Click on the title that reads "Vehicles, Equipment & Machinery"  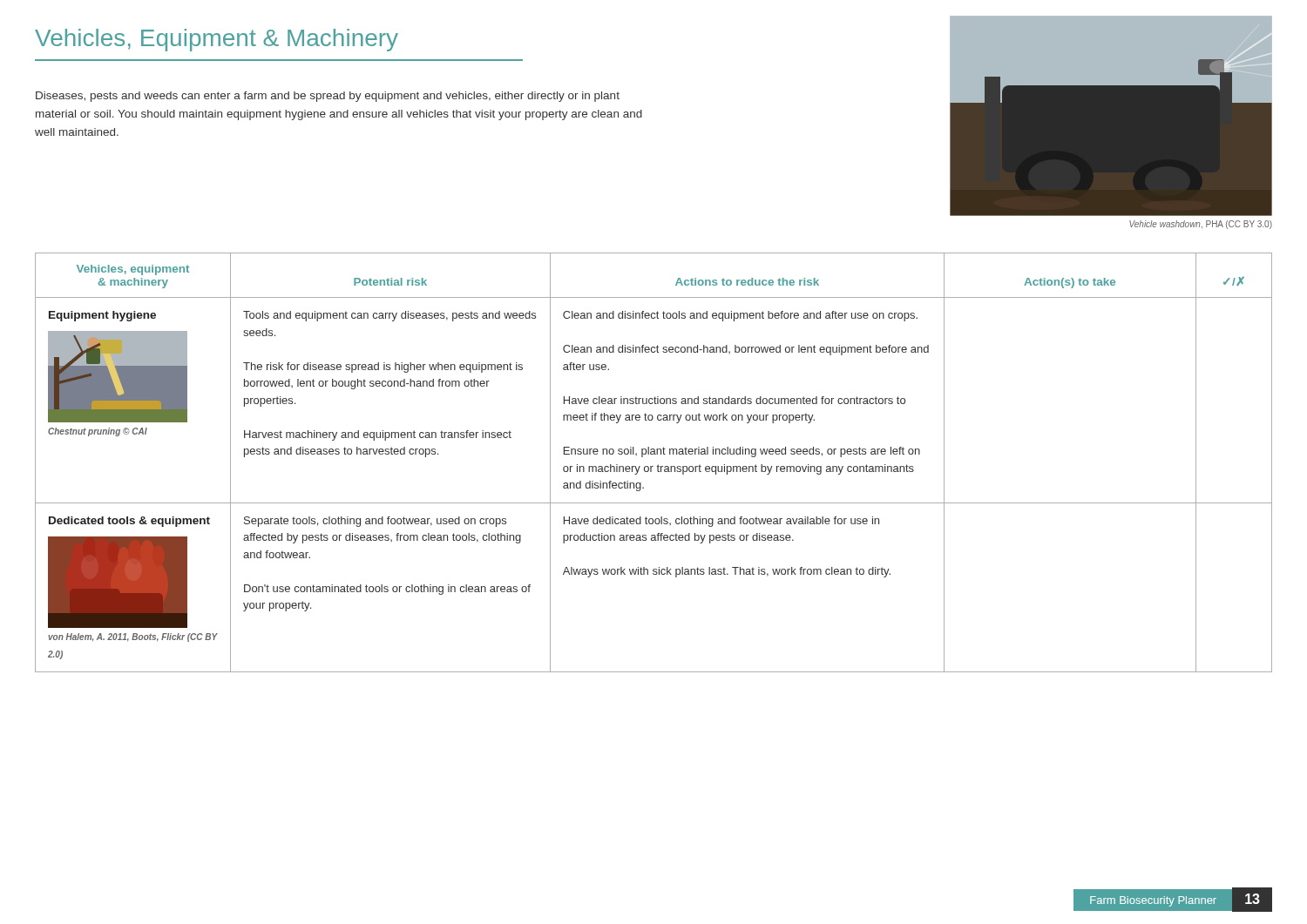(279, 38)
